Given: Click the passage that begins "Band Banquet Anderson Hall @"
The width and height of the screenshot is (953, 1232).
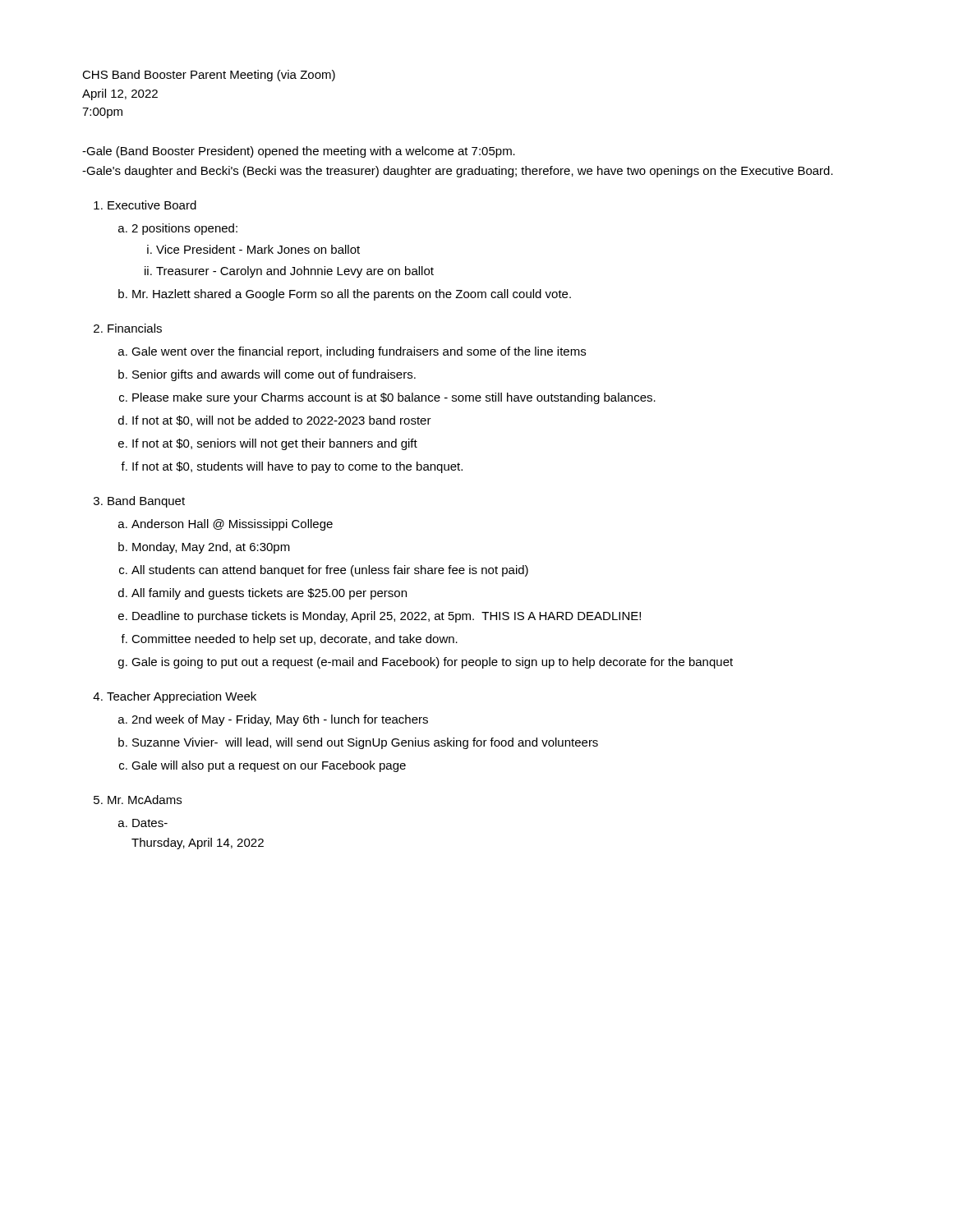Looking at the screenshot, I should [489, 582].
